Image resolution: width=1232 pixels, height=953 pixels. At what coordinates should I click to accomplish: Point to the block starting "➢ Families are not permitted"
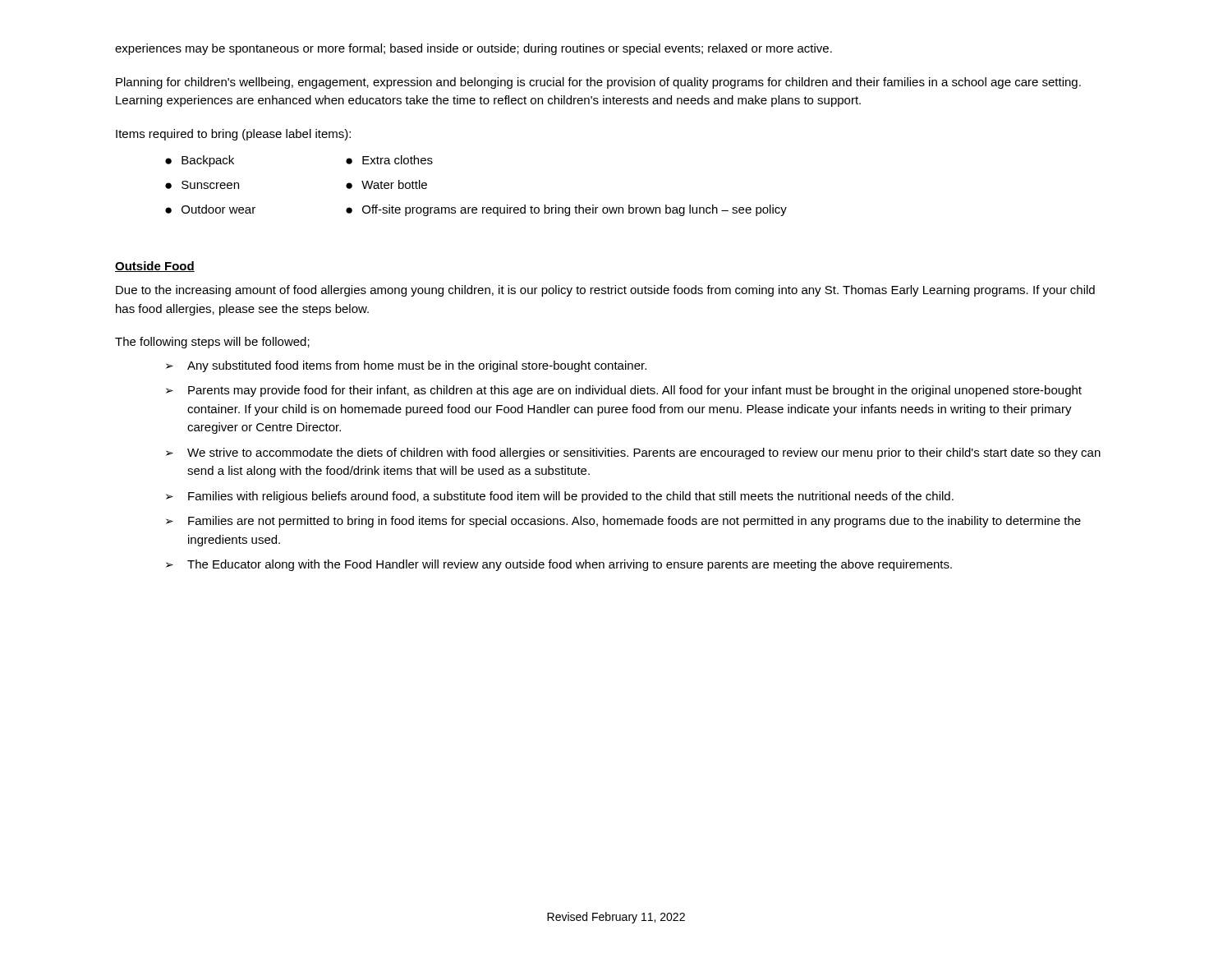[x=641, y=531]
